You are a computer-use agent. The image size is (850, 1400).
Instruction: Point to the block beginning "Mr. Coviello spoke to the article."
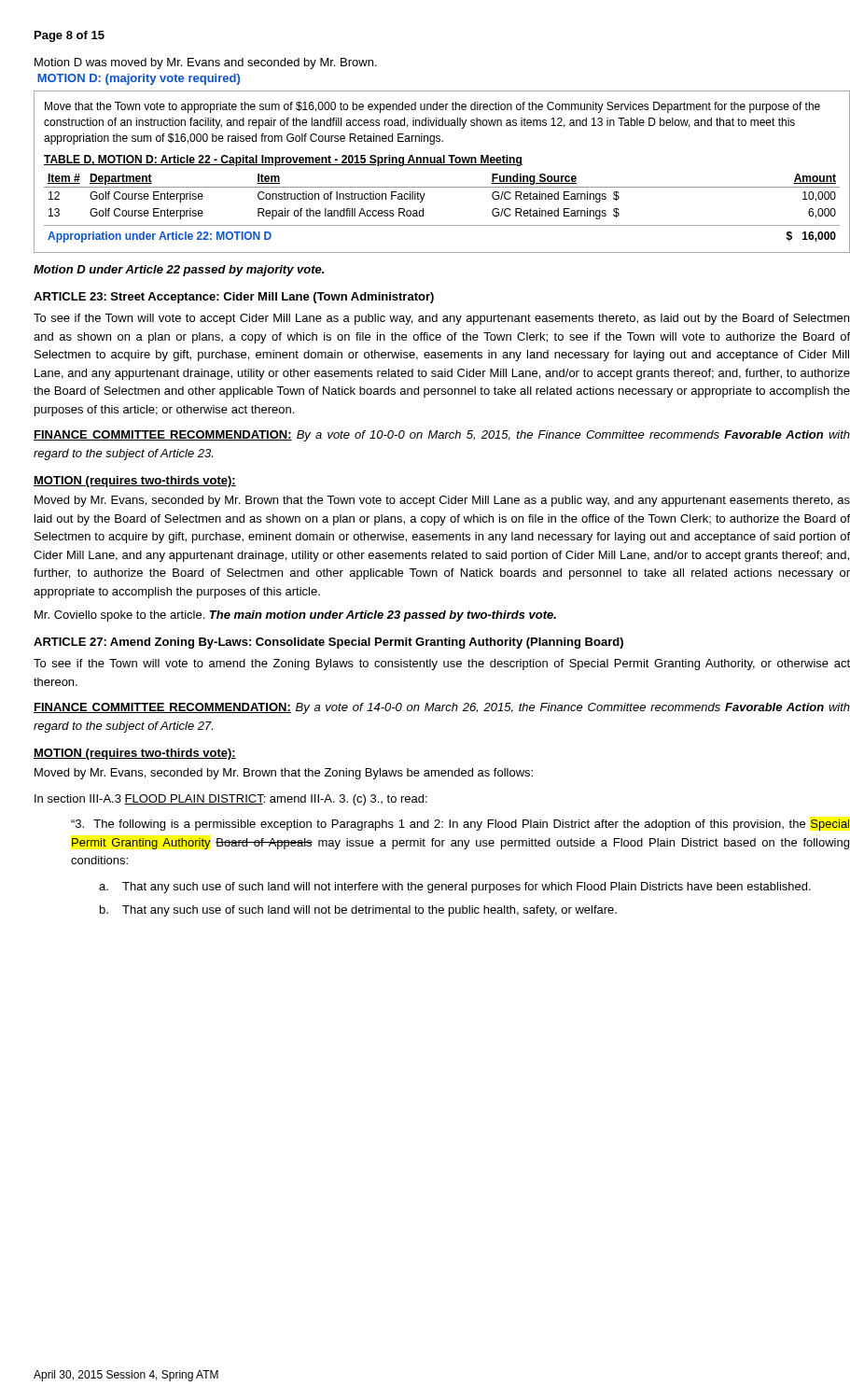(295, 615)
